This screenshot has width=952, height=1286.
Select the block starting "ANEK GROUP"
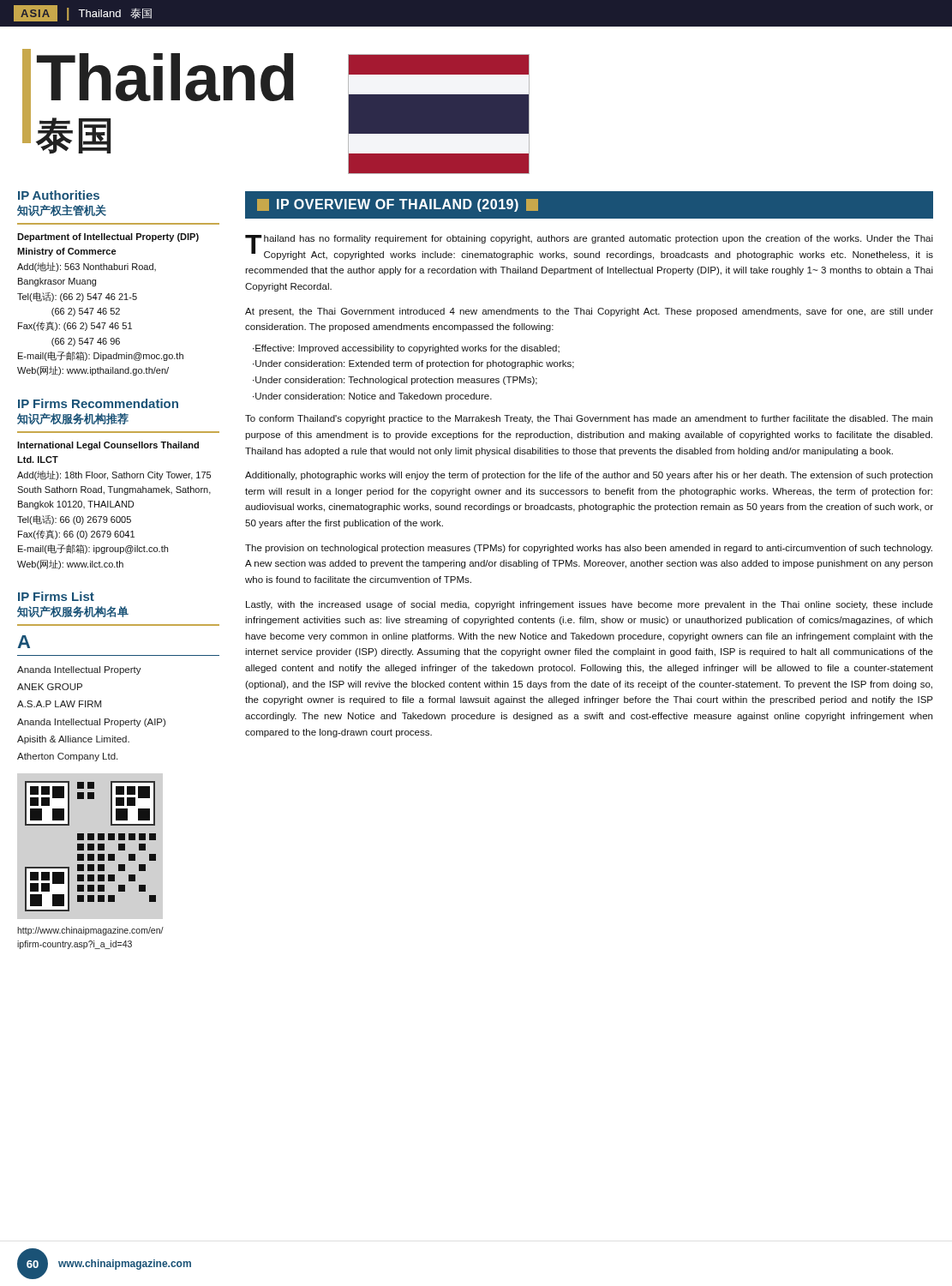(x=50, y=687)
